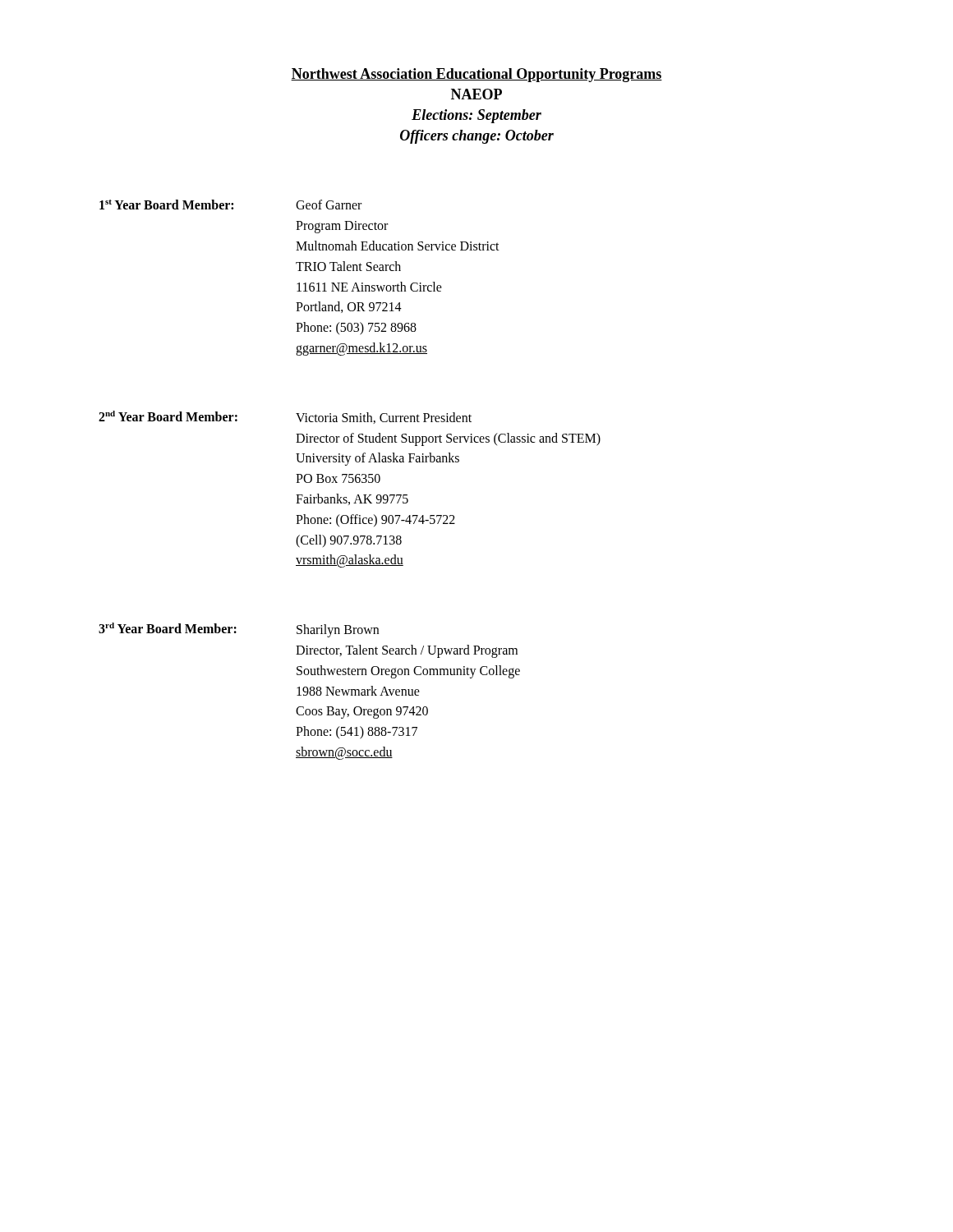Select the block starting "Northwest Association Educational Opportunity Programs NAEOP Elections:"
Image resolution: width=953 pixels, height=1232 pixels.
coord(476,106)
